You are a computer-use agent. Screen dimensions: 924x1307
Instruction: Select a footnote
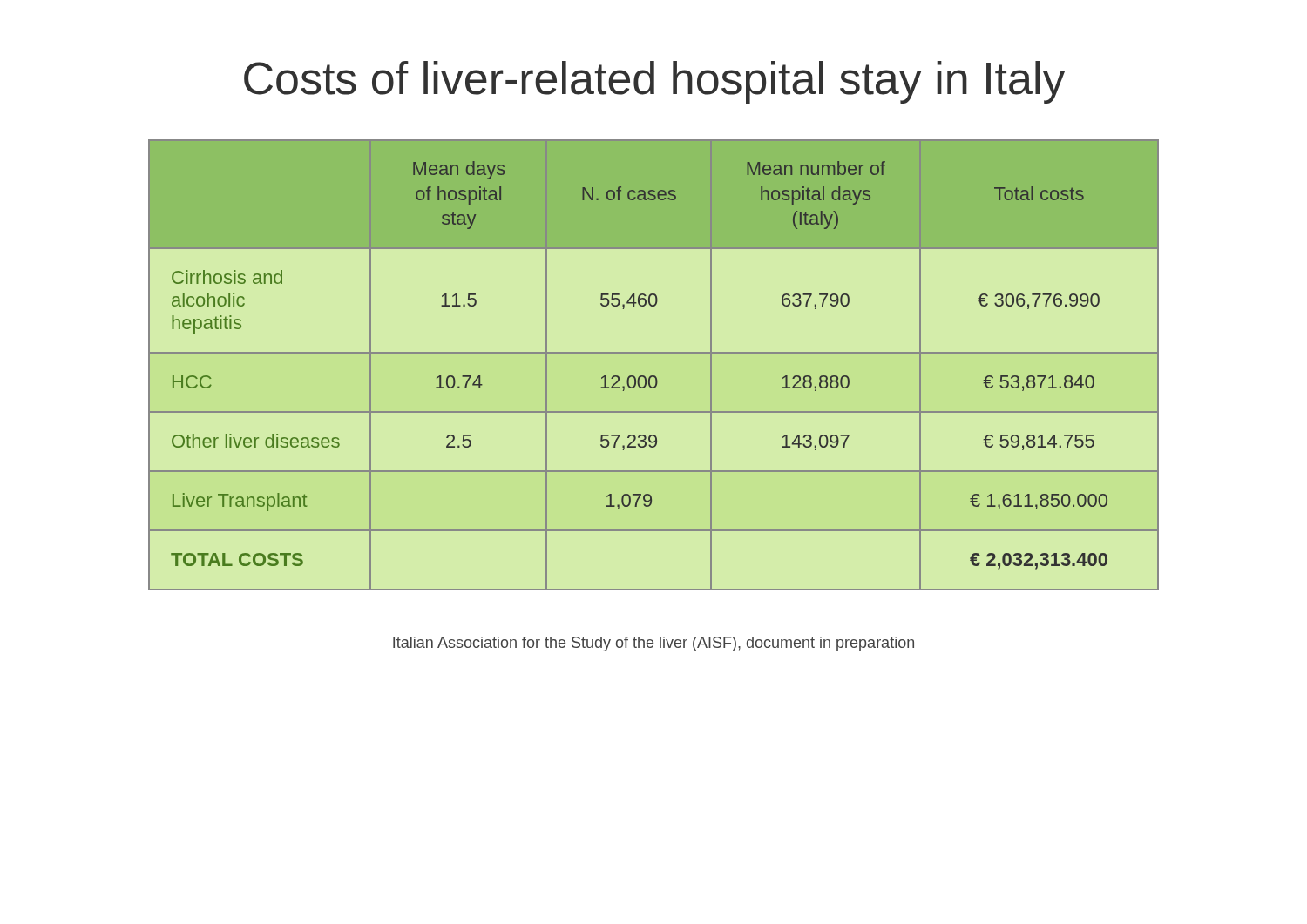pyautogui.click(x=654, y=643)
